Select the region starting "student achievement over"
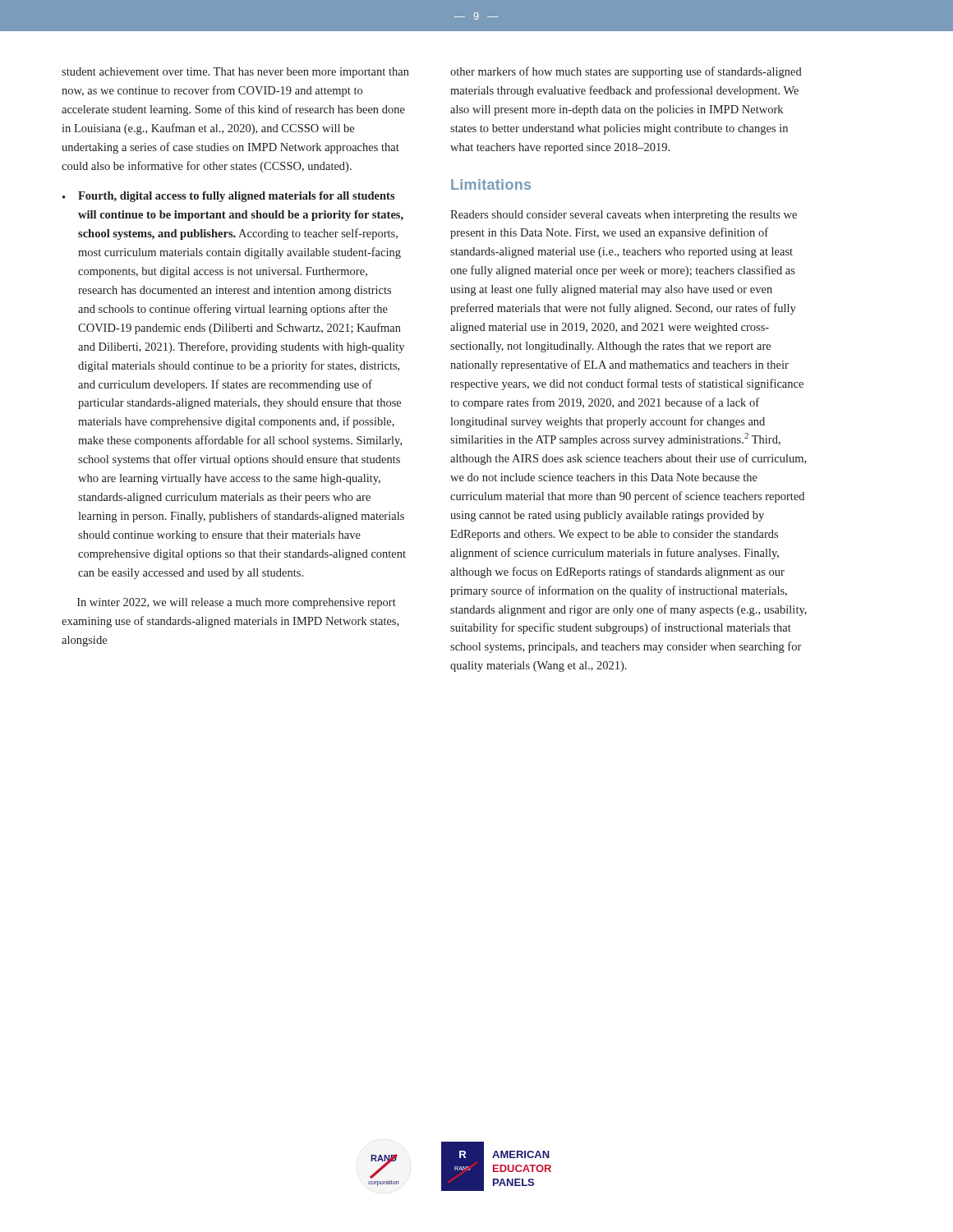This screenshot has width=953, height=1232. tap(235, 119)
